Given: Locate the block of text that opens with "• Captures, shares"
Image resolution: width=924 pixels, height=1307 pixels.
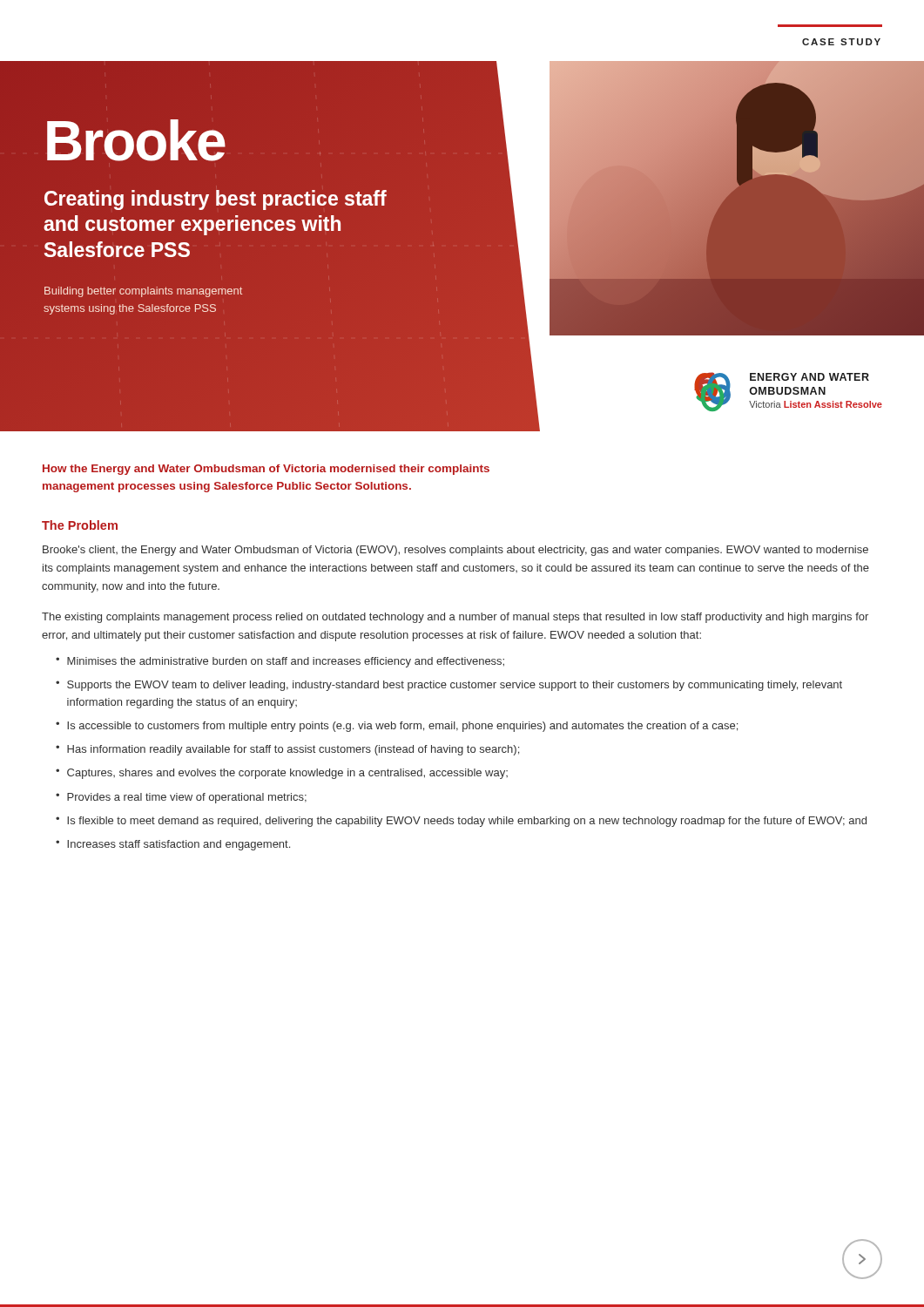Looking at the screenshot, I should pyautogui.click(x=282, y=773).
